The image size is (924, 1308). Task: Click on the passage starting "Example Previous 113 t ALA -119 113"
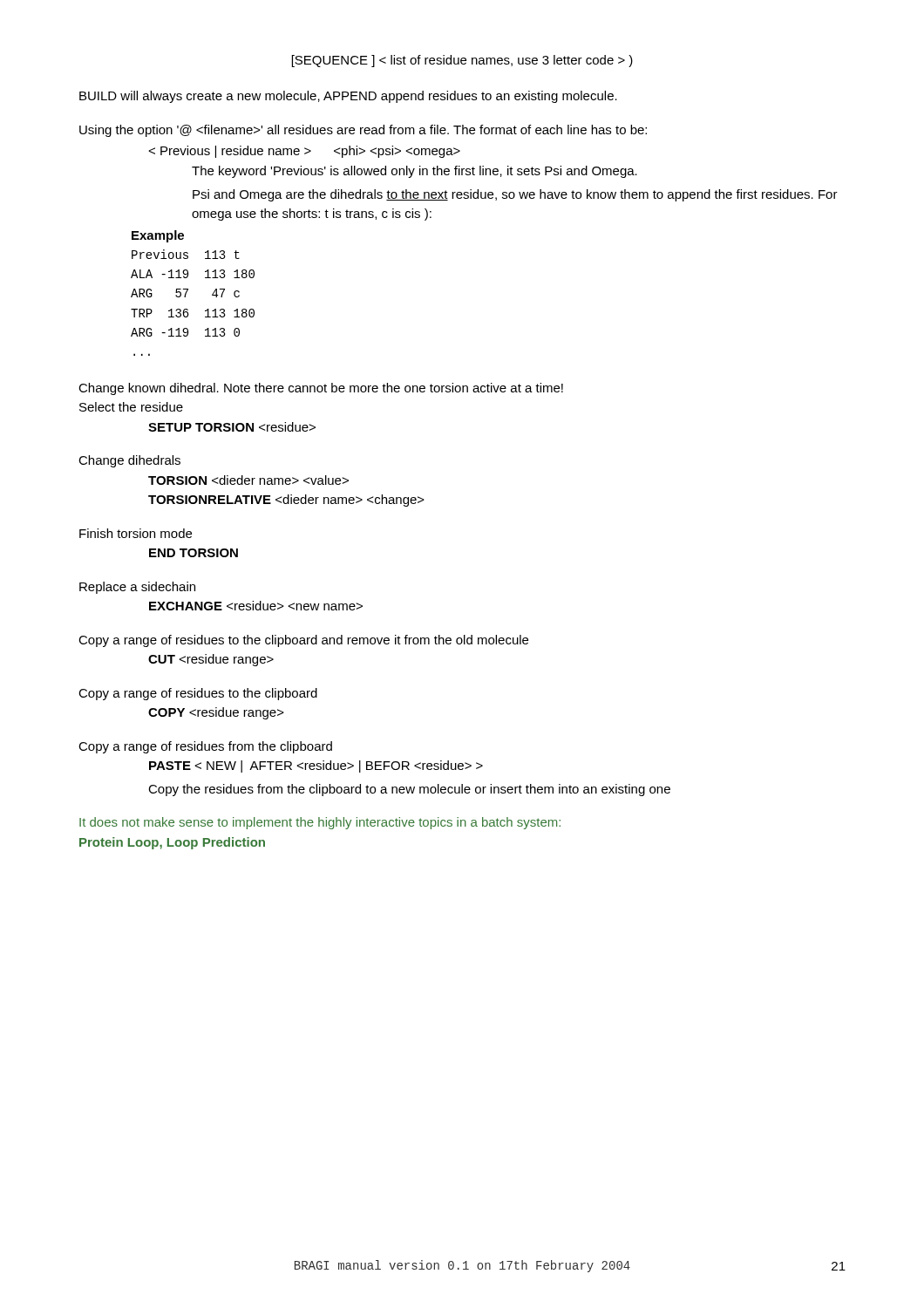coord(158,236)
